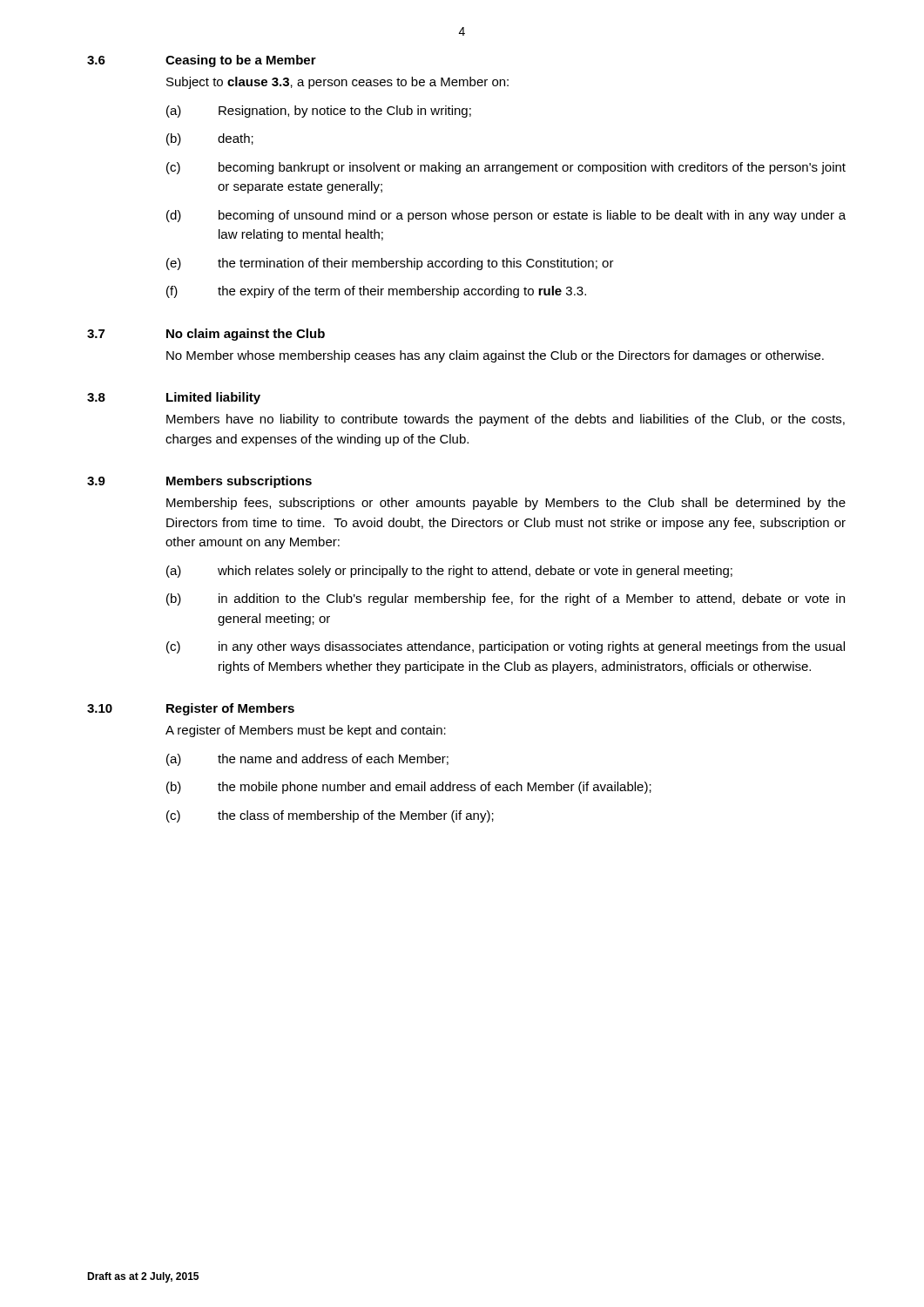Viewport: 924px width, 1307px height.
Task: Navigate to the region starting "Limited liability"
Action: [213, 397]
